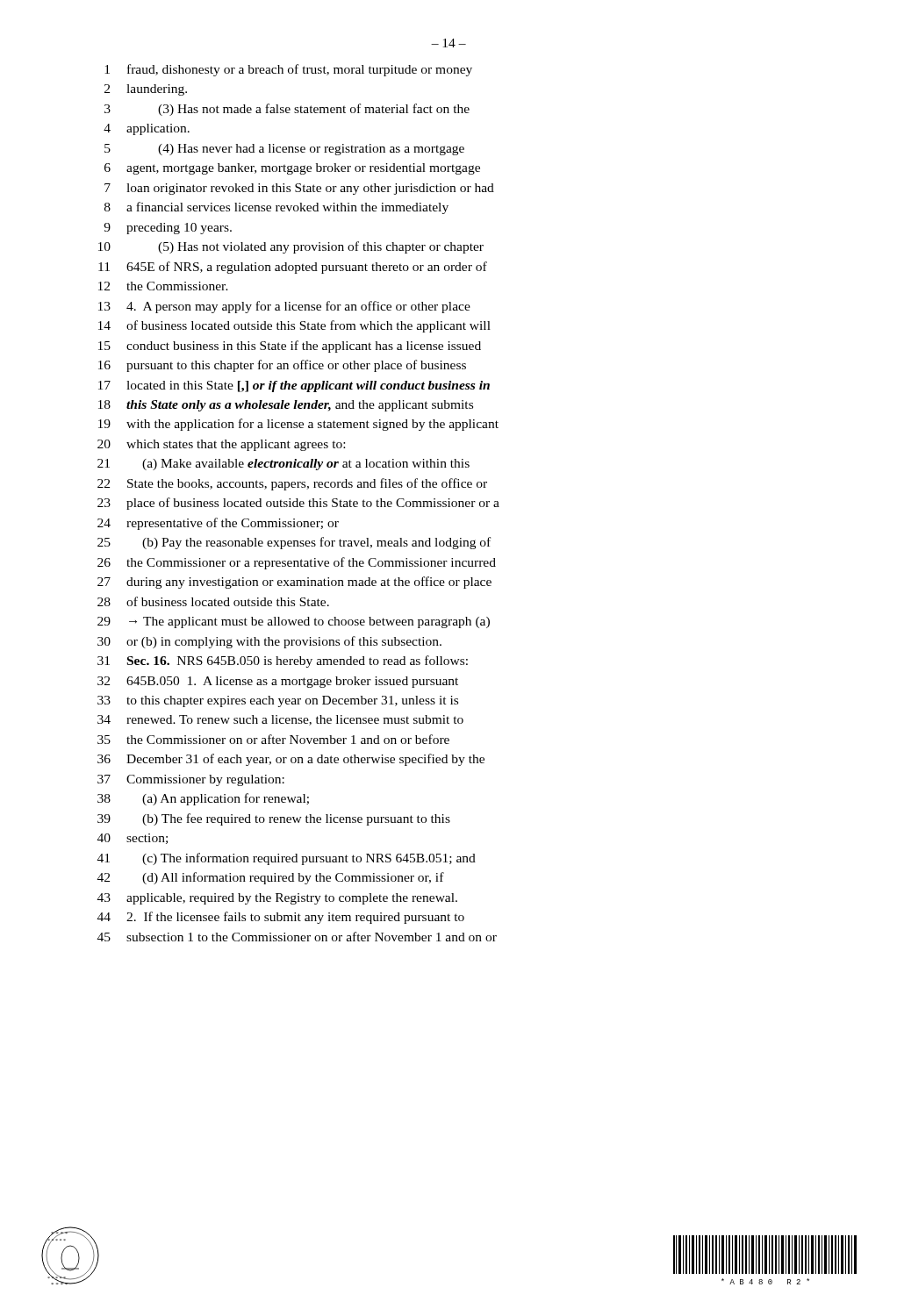Screen dimensions: 1316x897
Task: Locate the block of text that opens with "45 subsection 1 to"
Action: [460, 937]
